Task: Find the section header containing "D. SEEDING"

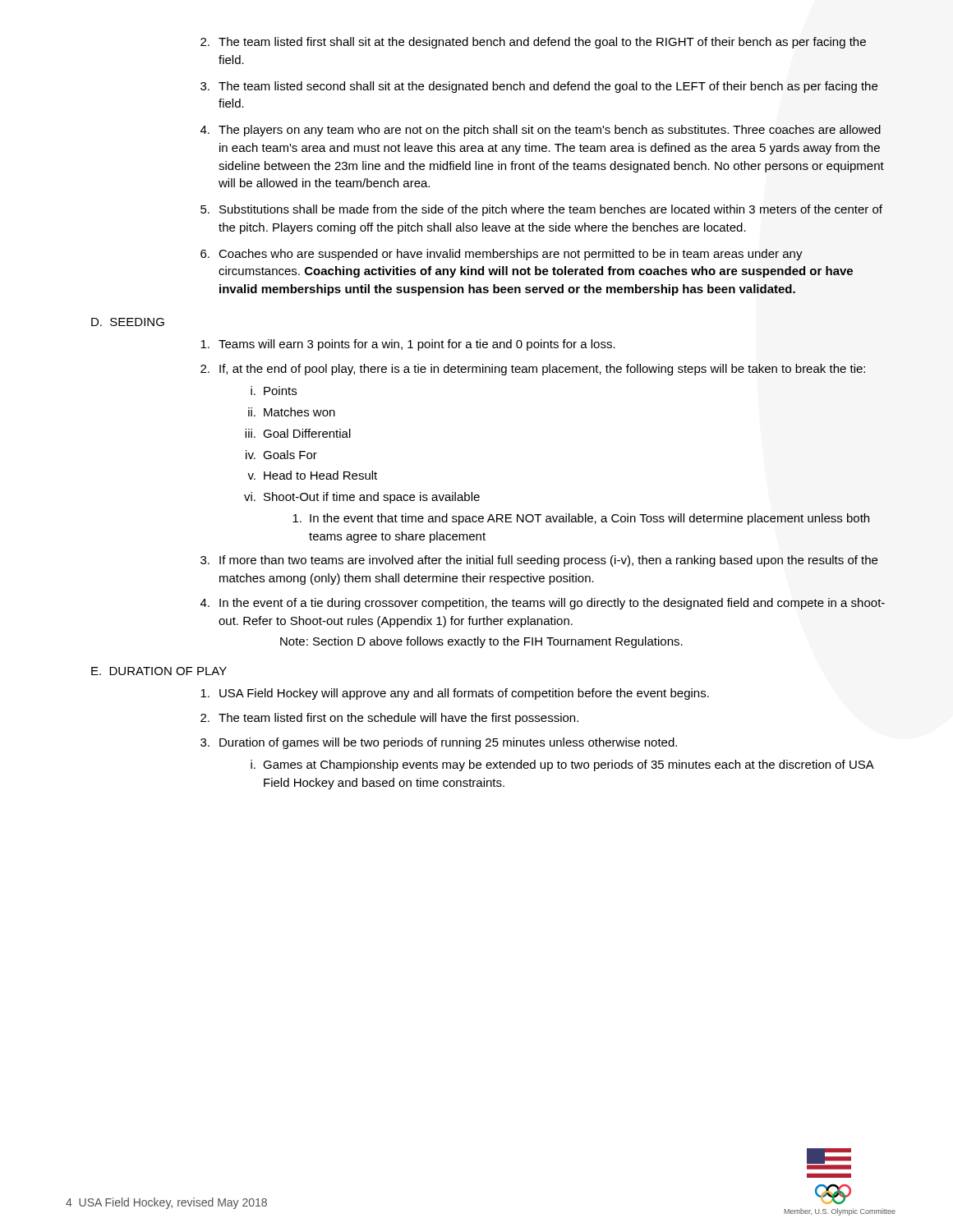Action: point(128,321)
